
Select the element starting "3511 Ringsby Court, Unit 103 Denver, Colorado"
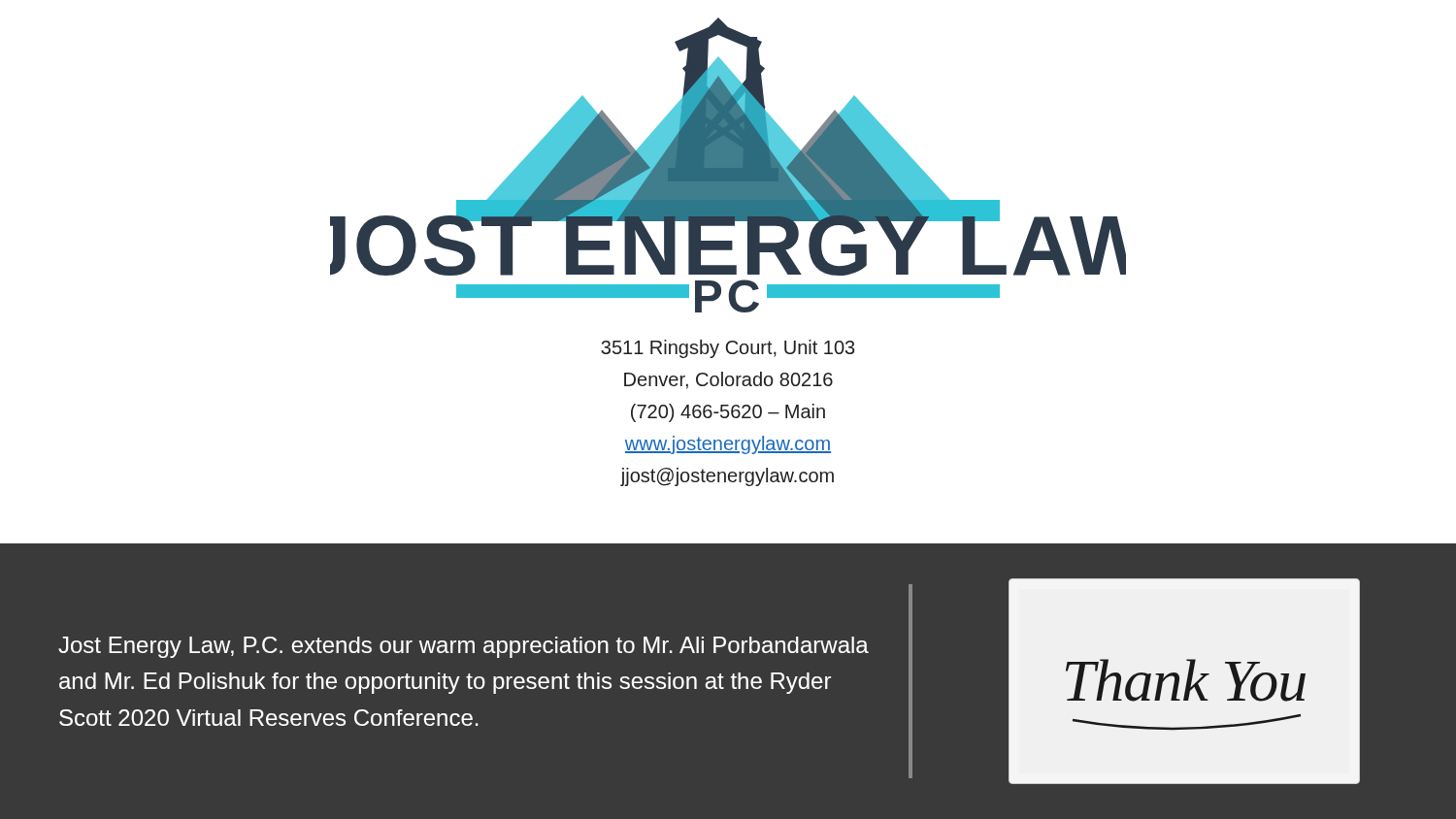coord(728,411)
